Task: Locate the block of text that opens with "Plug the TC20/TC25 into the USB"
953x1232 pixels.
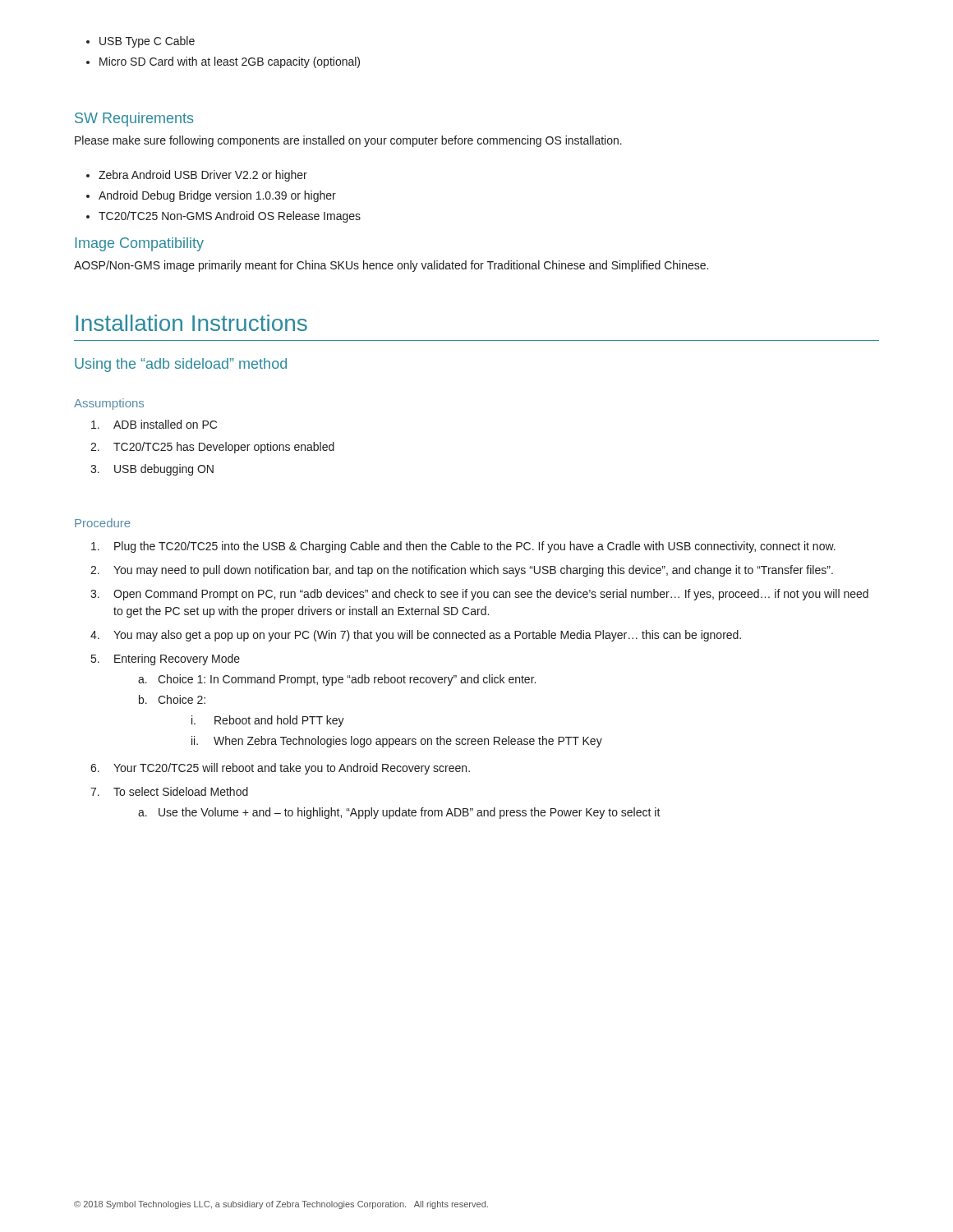Action: click(485, 547)
